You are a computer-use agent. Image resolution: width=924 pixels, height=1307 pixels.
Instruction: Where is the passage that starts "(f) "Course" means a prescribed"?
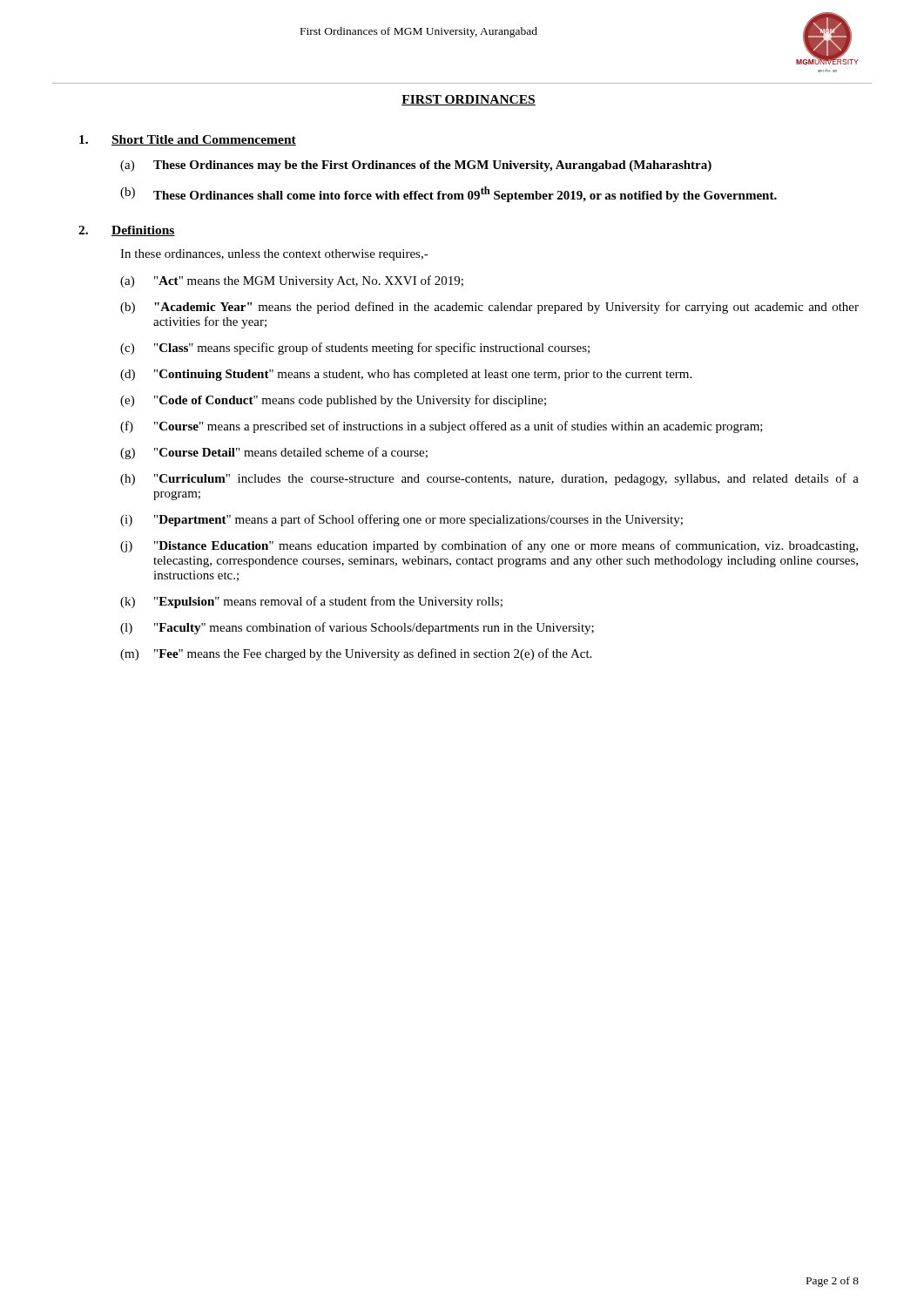tap(489, 427)
